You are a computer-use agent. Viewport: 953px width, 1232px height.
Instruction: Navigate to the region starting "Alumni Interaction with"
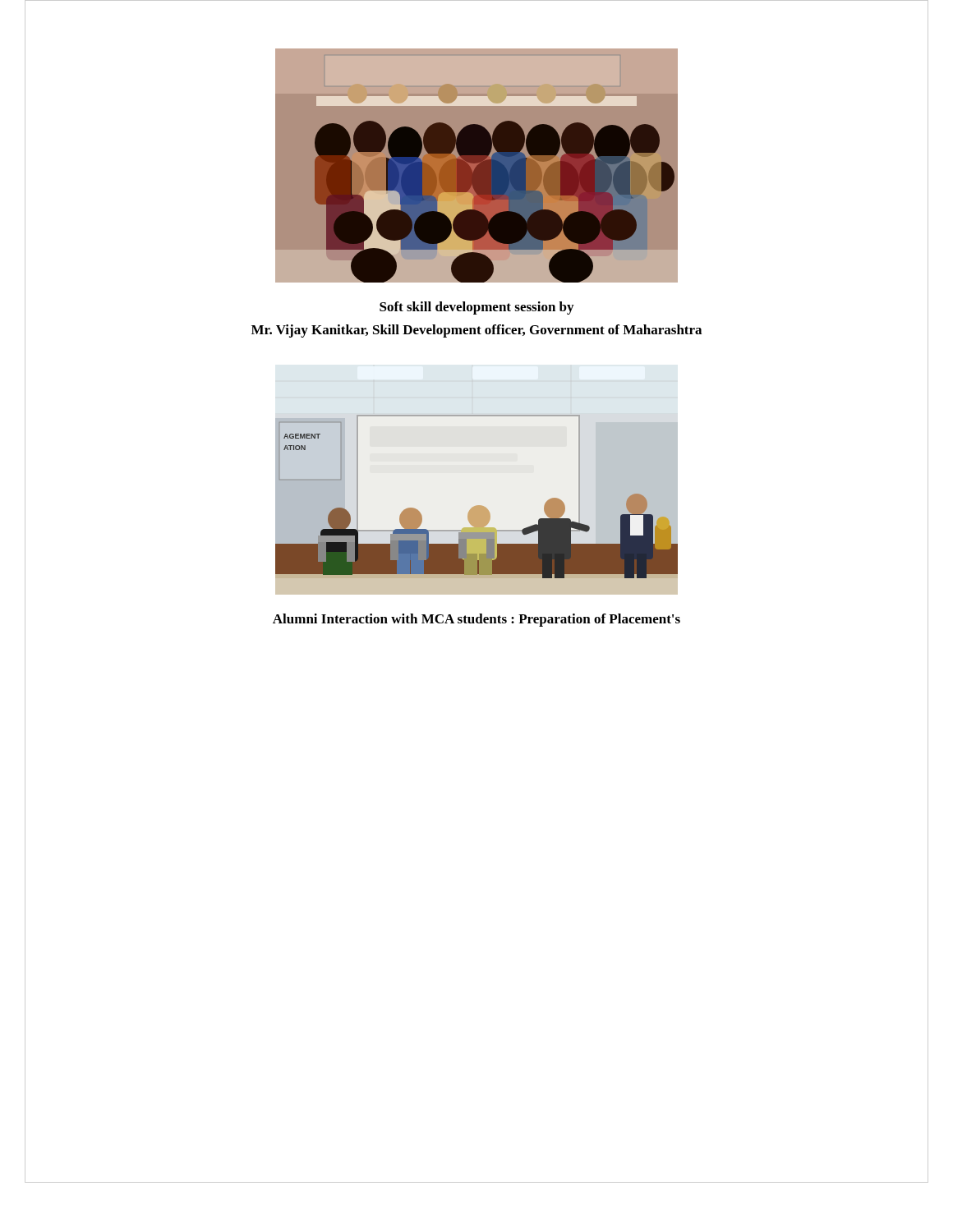tap(476, 619)
